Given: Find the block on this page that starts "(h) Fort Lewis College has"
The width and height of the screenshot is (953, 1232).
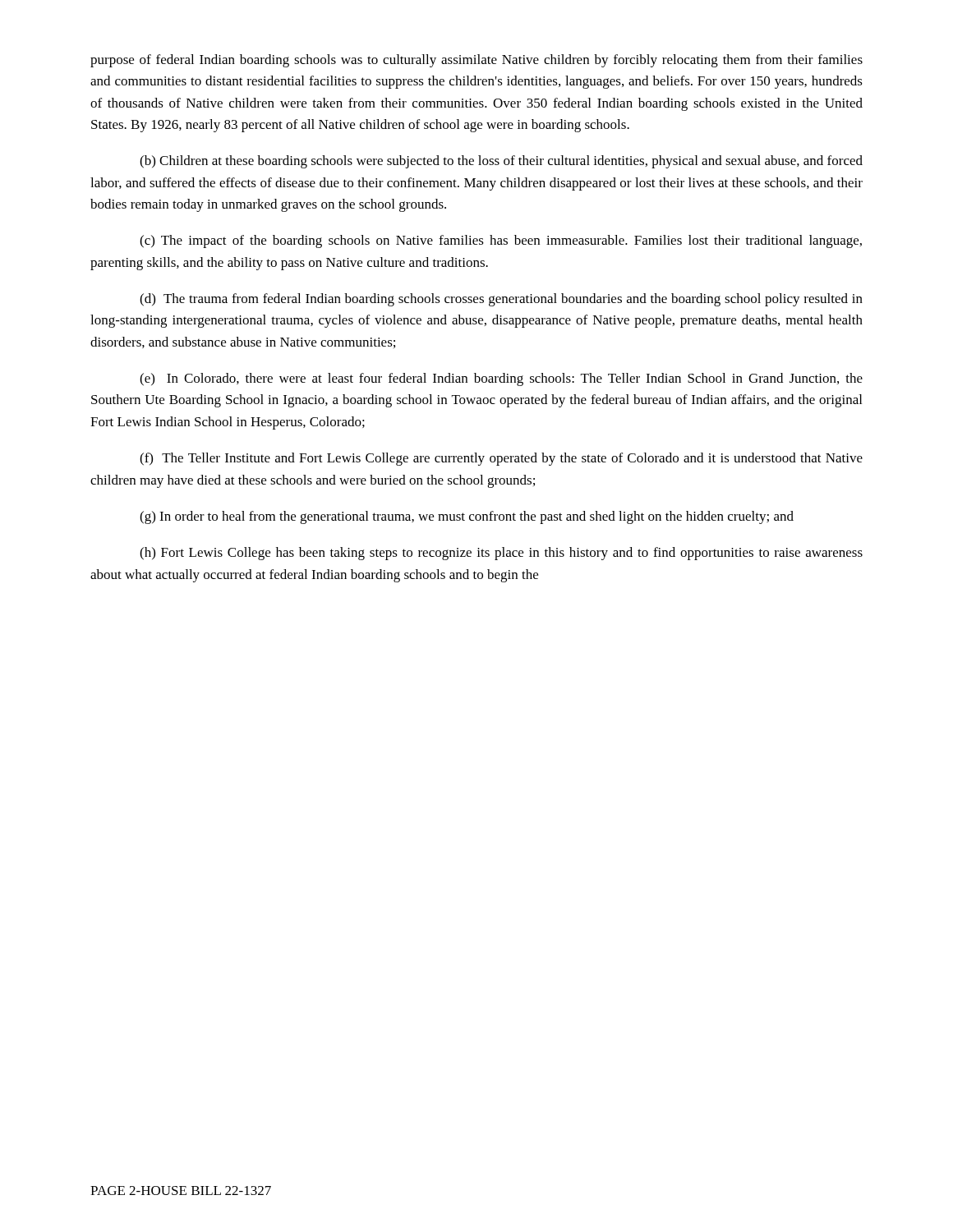Looking at the screenshot, I should tap(476, 563).
